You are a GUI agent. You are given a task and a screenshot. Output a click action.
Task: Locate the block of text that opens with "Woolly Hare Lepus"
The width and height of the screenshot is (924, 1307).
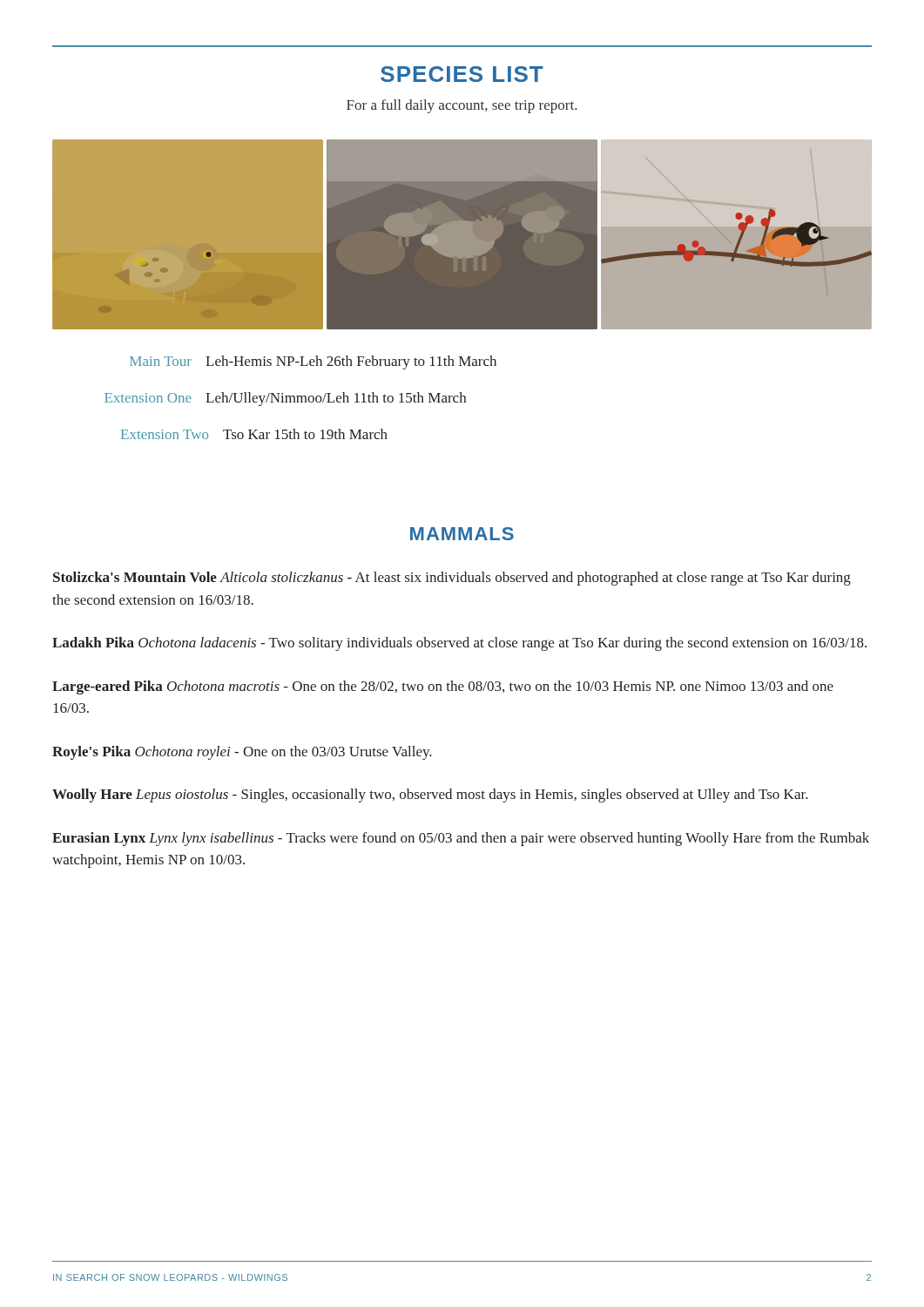point(430,794)
